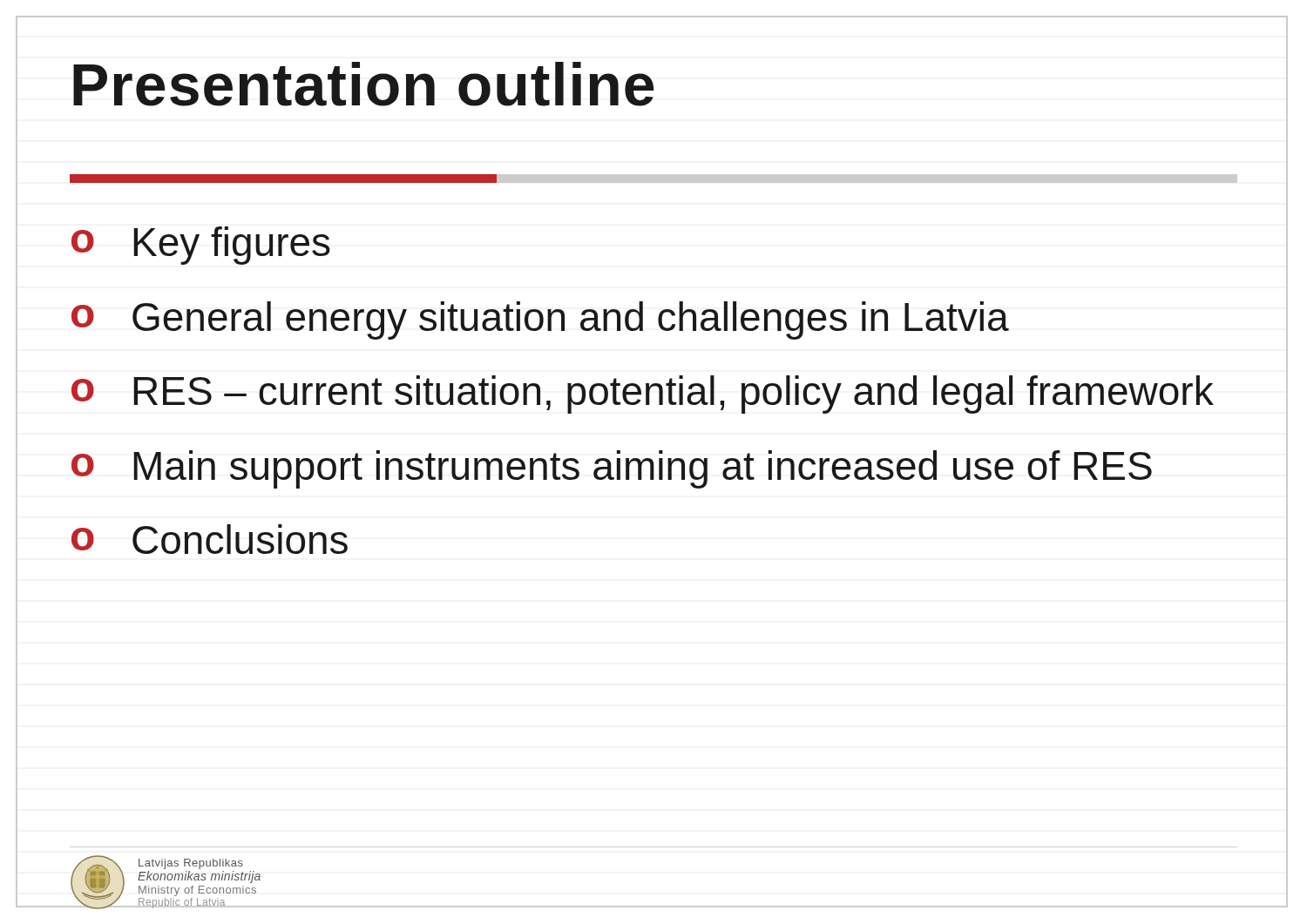Screen dimensions: 924x1307
Task: Click the passage that begins "o Main support instruments aiming"
Action: (649, 466)
